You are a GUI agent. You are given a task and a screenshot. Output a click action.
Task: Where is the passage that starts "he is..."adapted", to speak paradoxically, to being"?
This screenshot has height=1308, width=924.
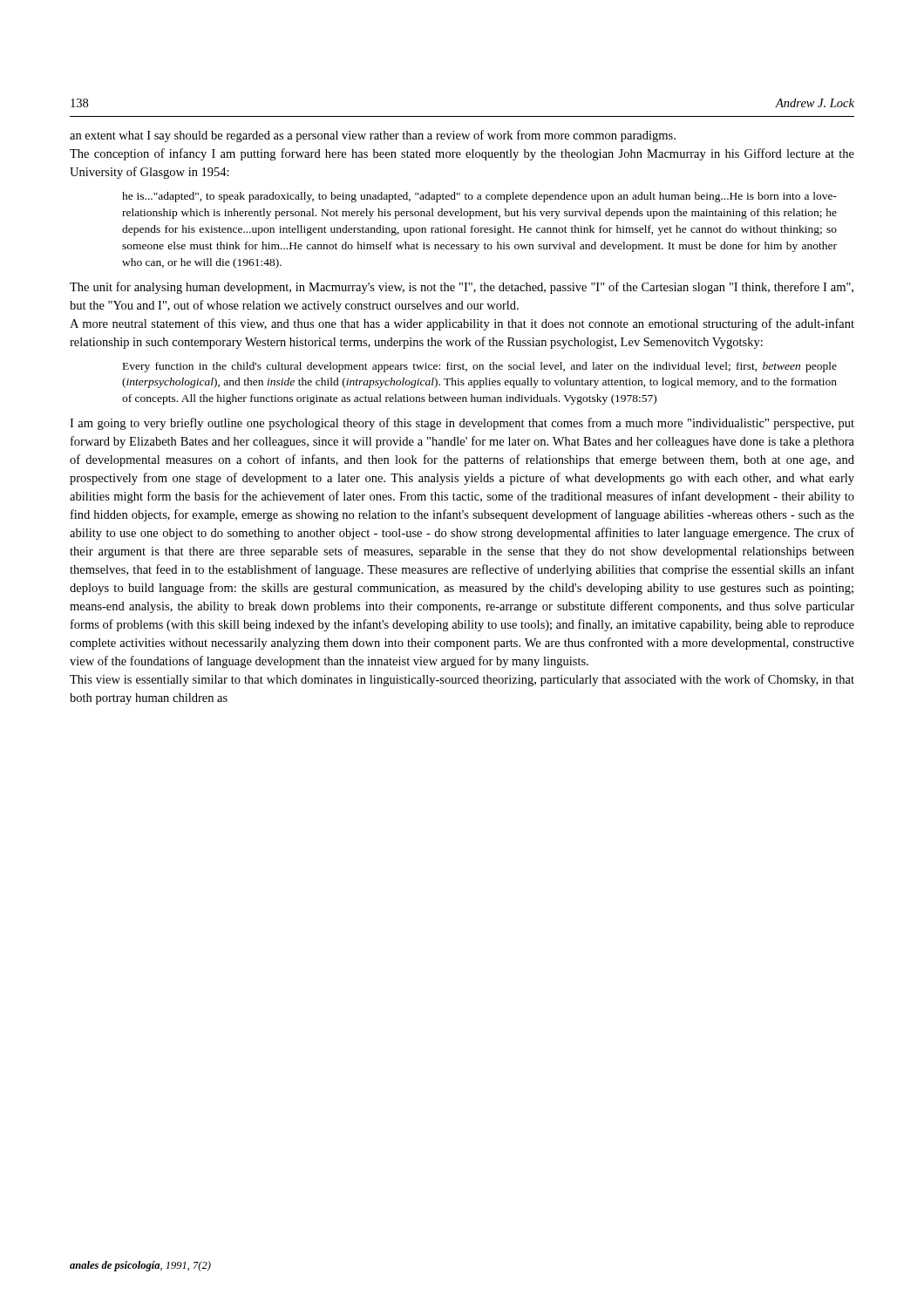coord(479,229)
